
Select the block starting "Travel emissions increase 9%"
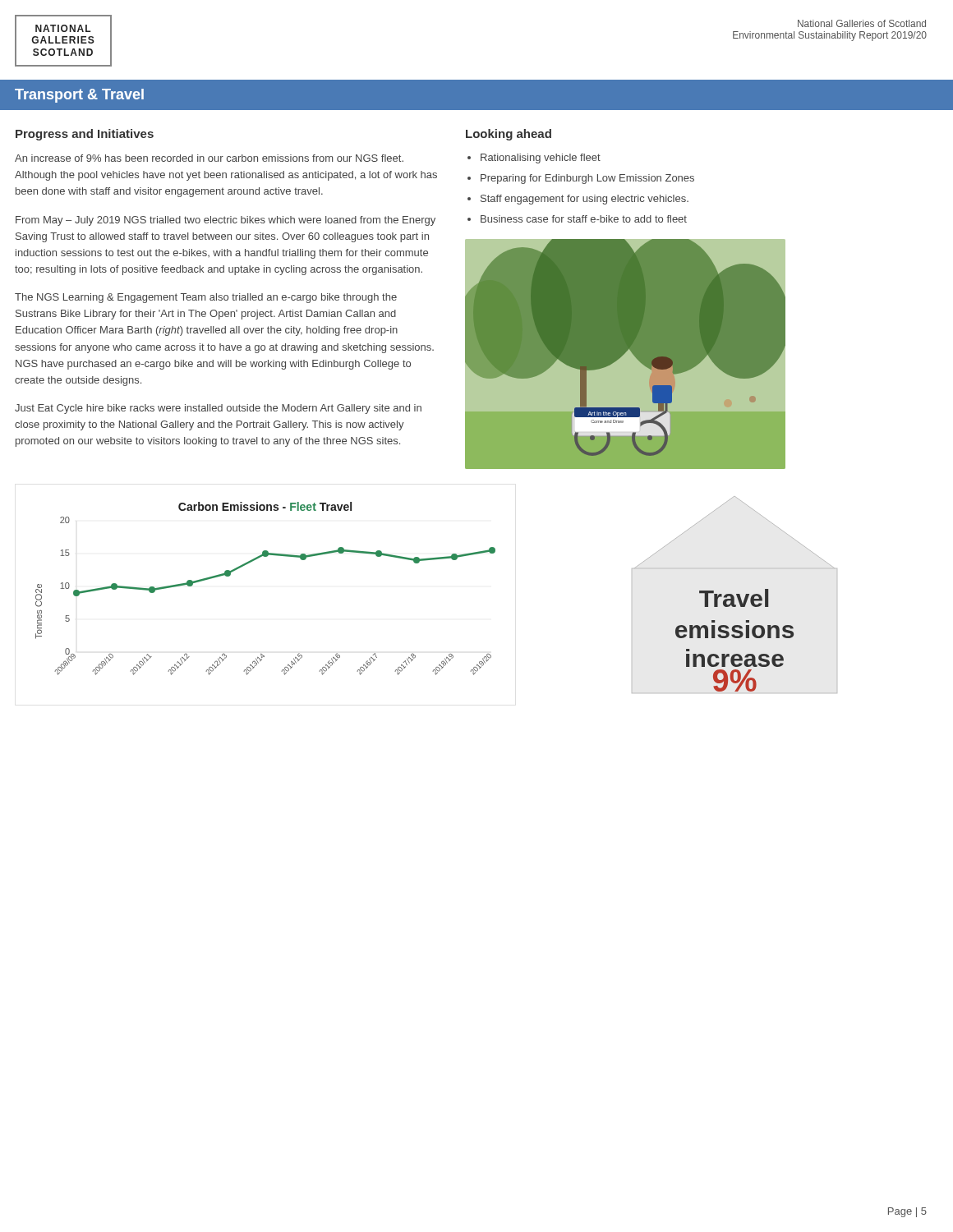pos(734,594)
